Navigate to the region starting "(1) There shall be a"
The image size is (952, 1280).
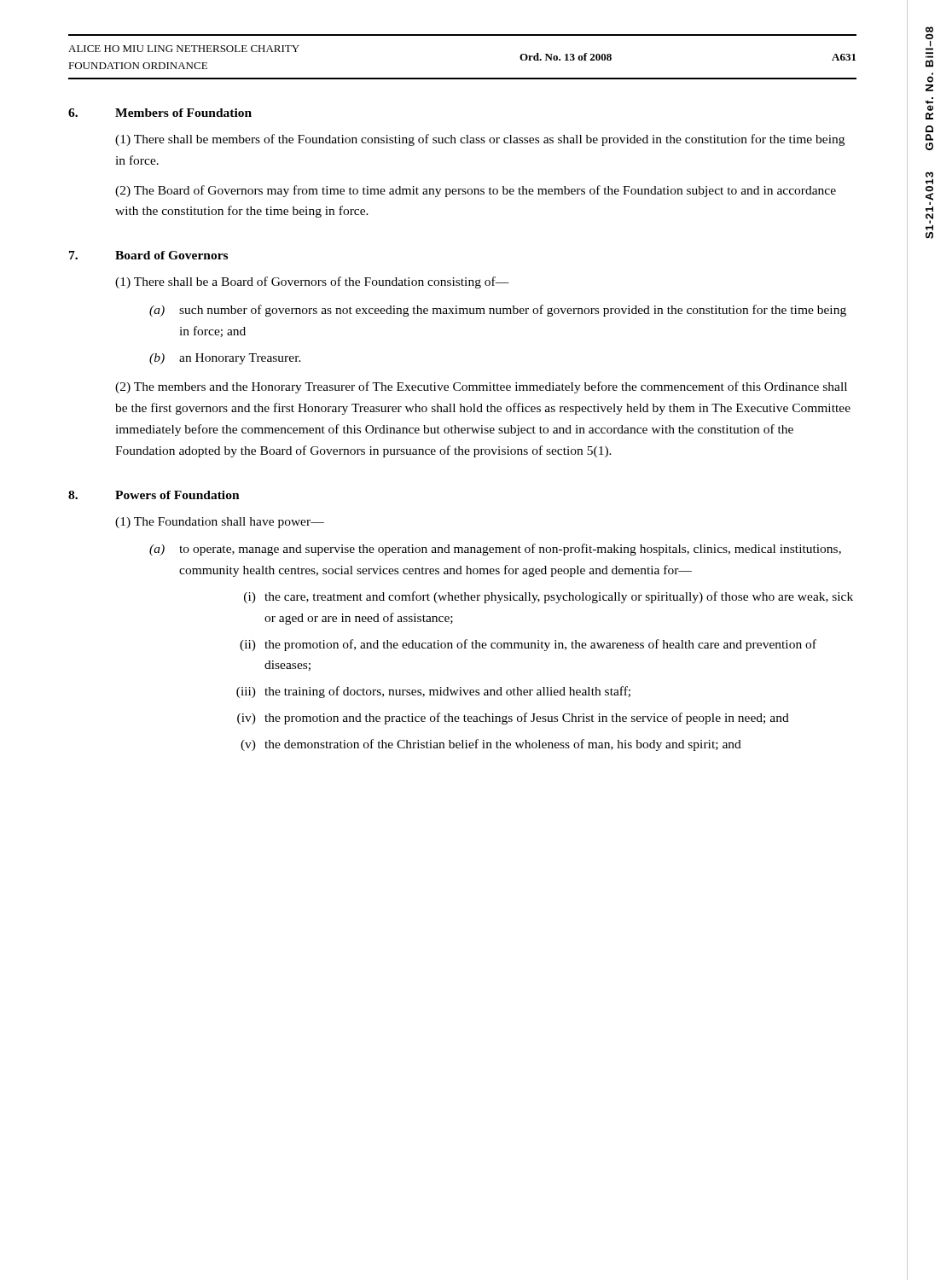312,281
